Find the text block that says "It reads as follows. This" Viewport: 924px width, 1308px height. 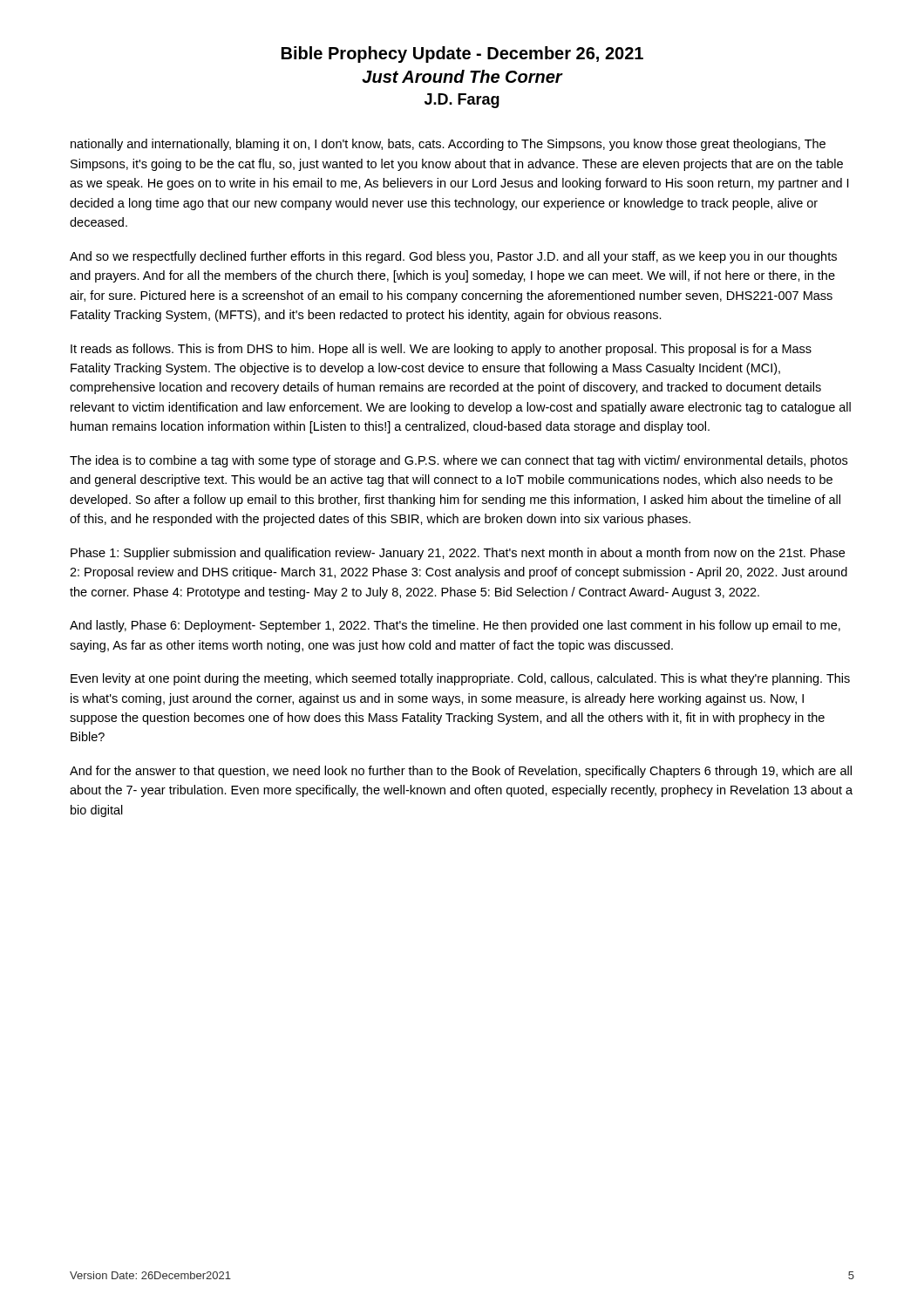(x=461, y=388)
